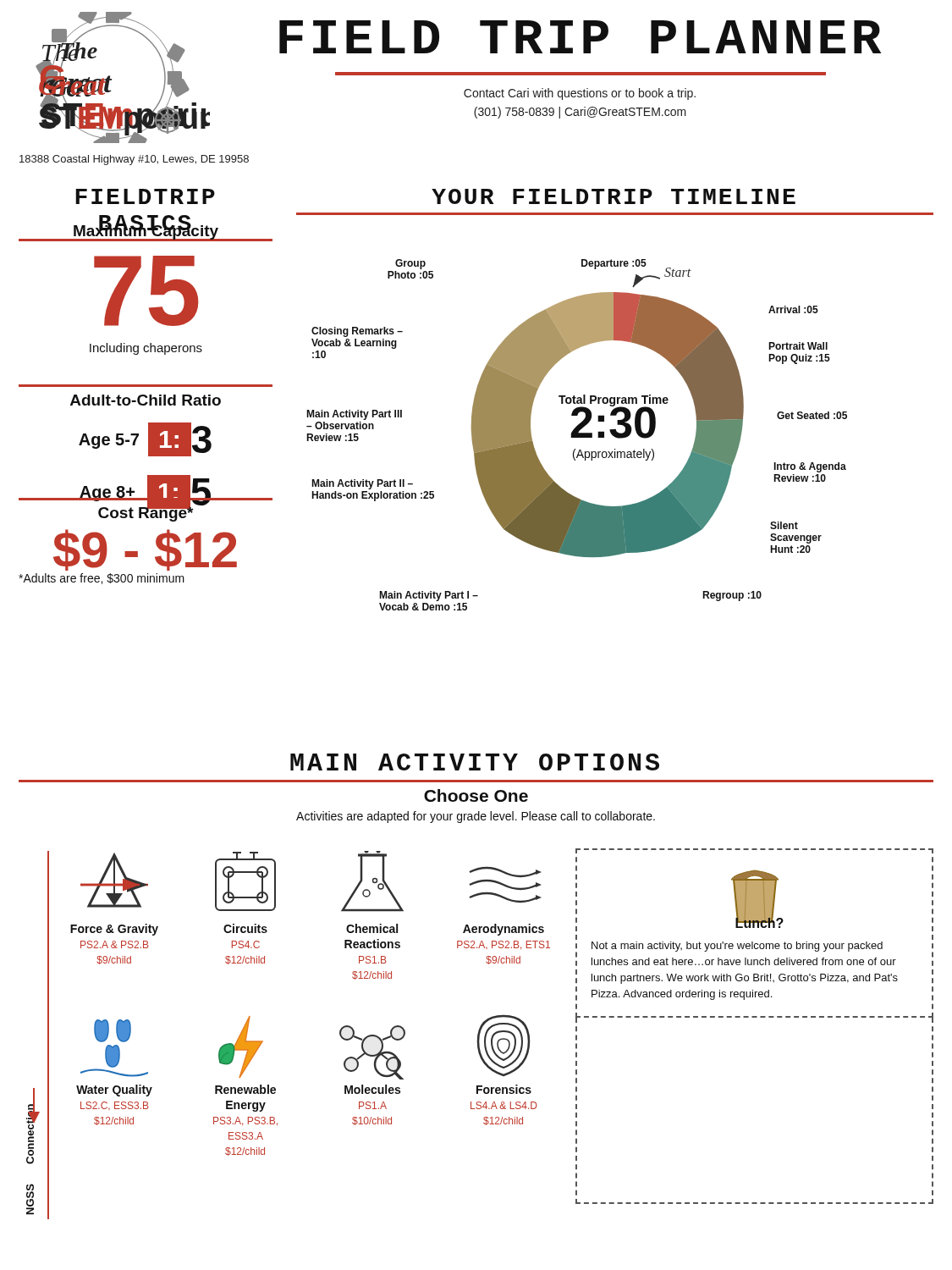Point to the region starting "18388 Coastal Highway #10, Lewes, DE"
This screenshot has height=1270, width=952.
tap(134, 159)
